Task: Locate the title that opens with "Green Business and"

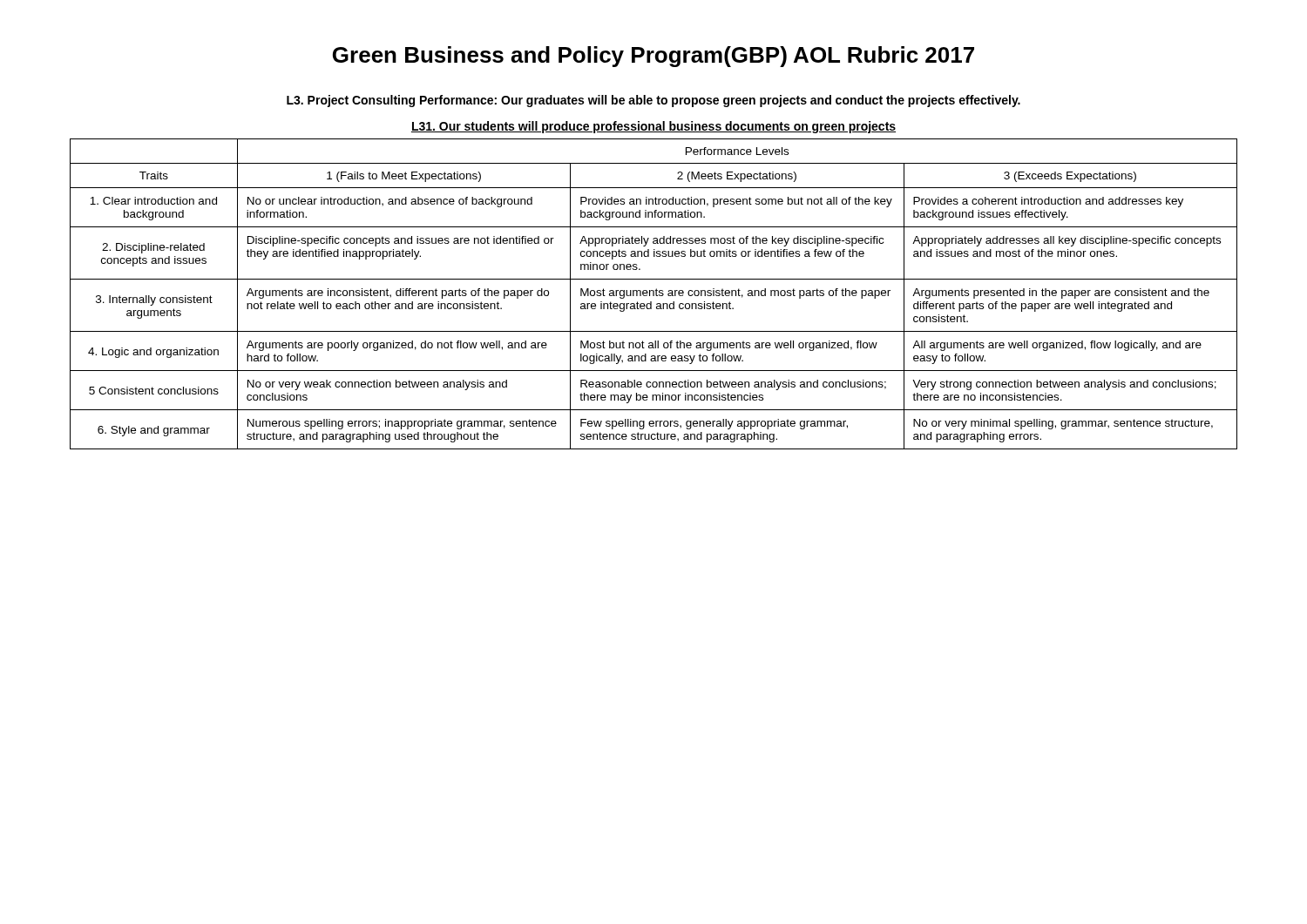Action: point(654,55)
